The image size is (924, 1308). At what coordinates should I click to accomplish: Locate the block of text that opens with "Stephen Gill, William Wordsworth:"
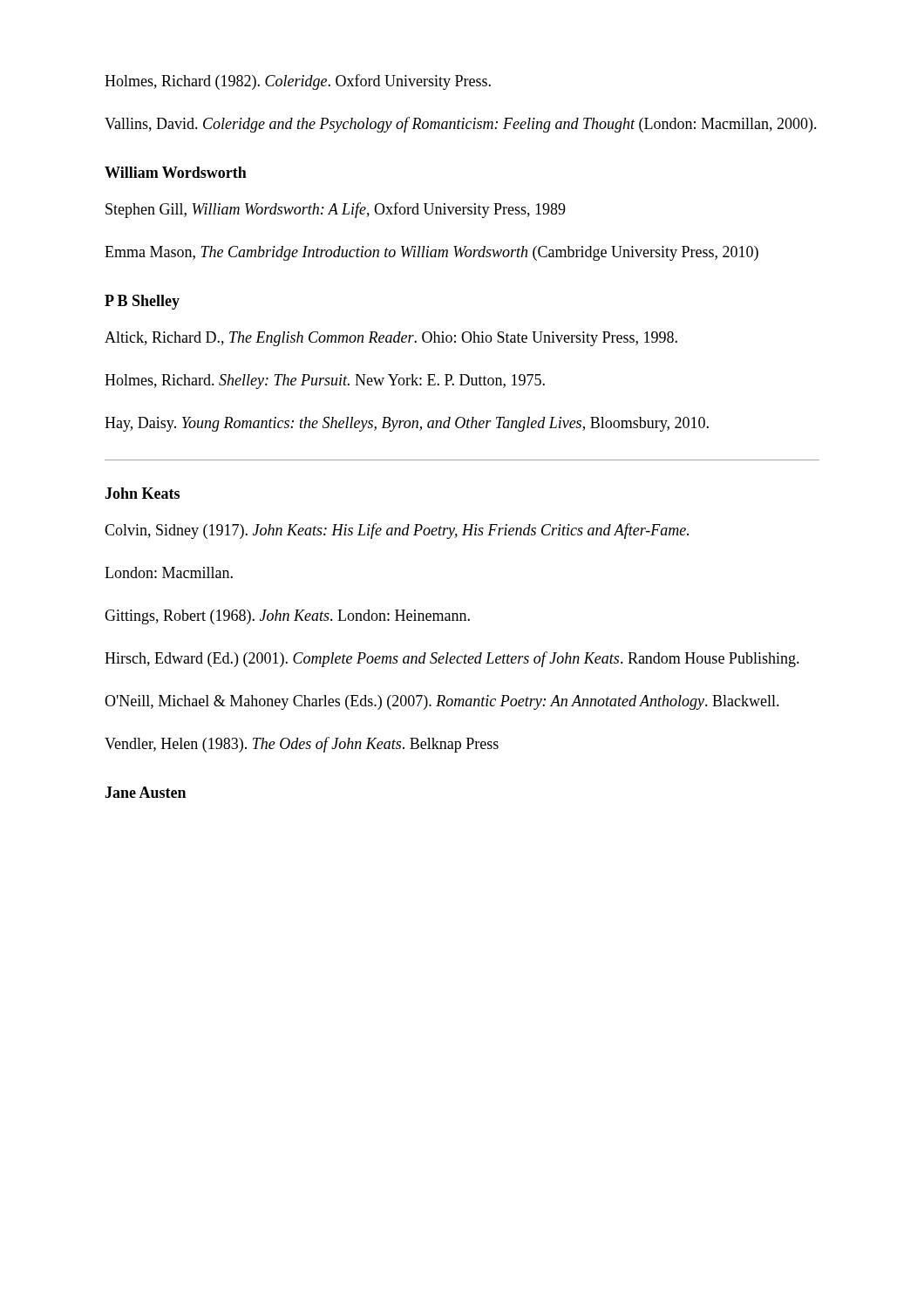335,209
